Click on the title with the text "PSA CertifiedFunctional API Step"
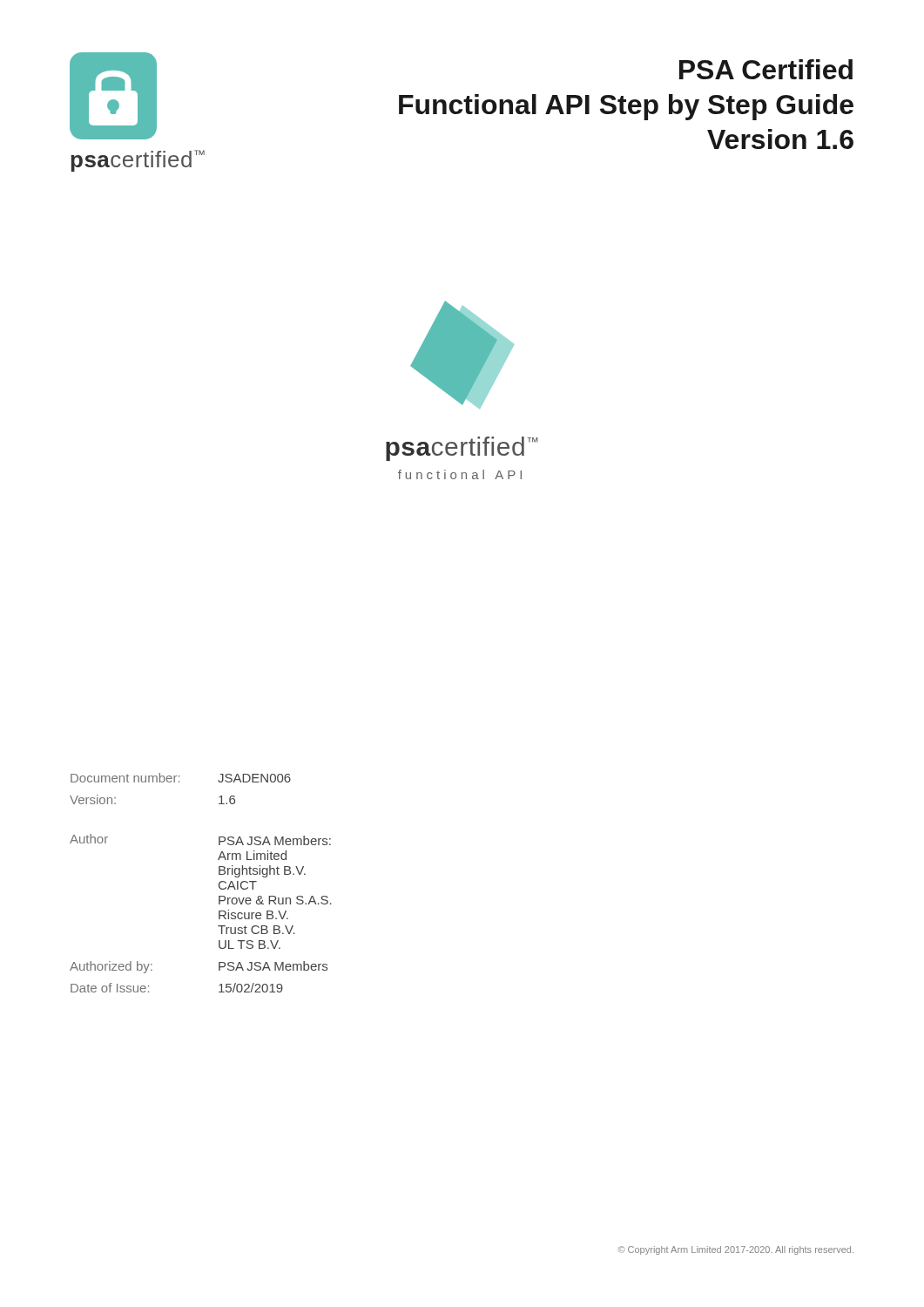The width and height of the screenshot is (924, 1307). tap(539, 105)
